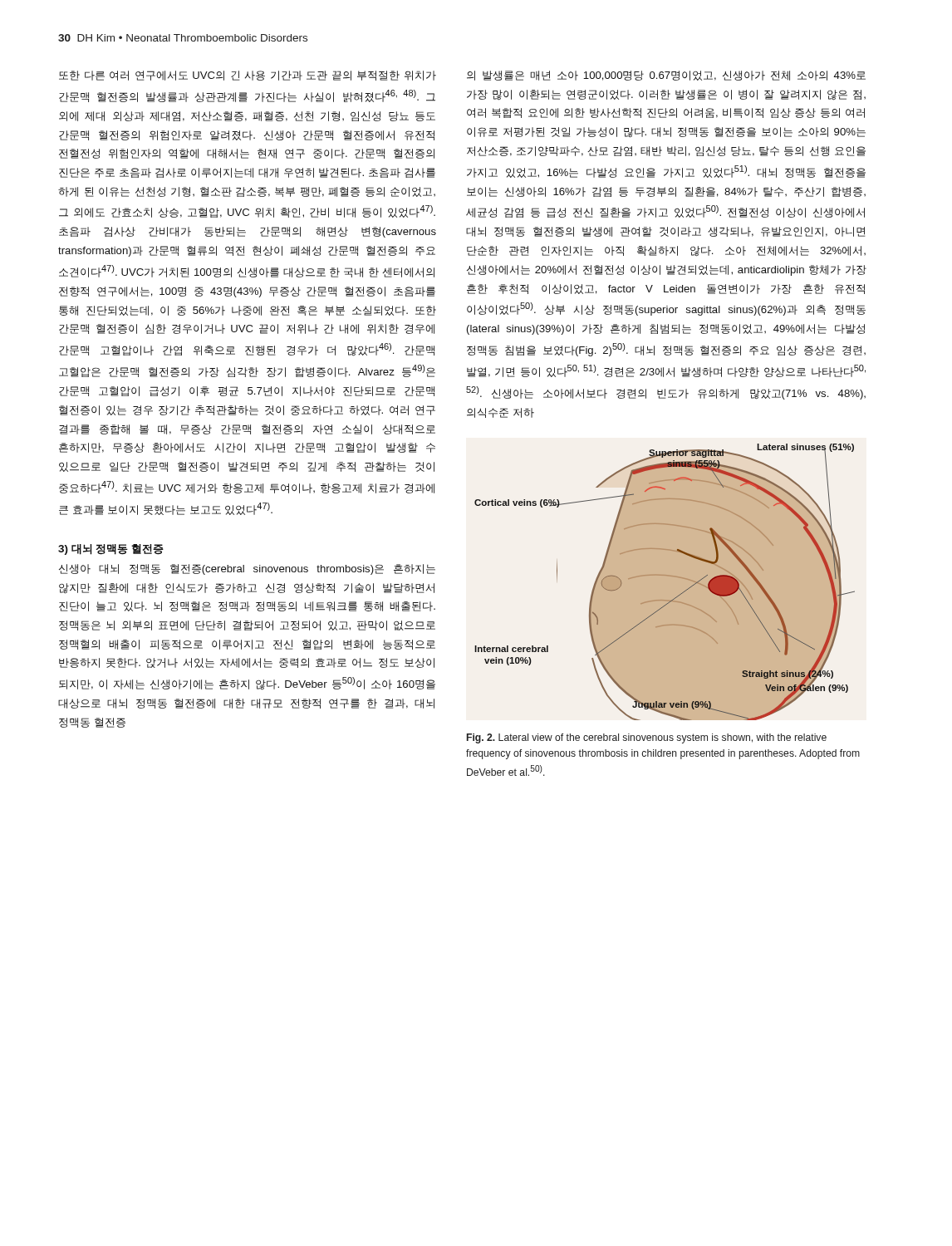Click on the block starting "또한 다른 여러"

point(247,292)
